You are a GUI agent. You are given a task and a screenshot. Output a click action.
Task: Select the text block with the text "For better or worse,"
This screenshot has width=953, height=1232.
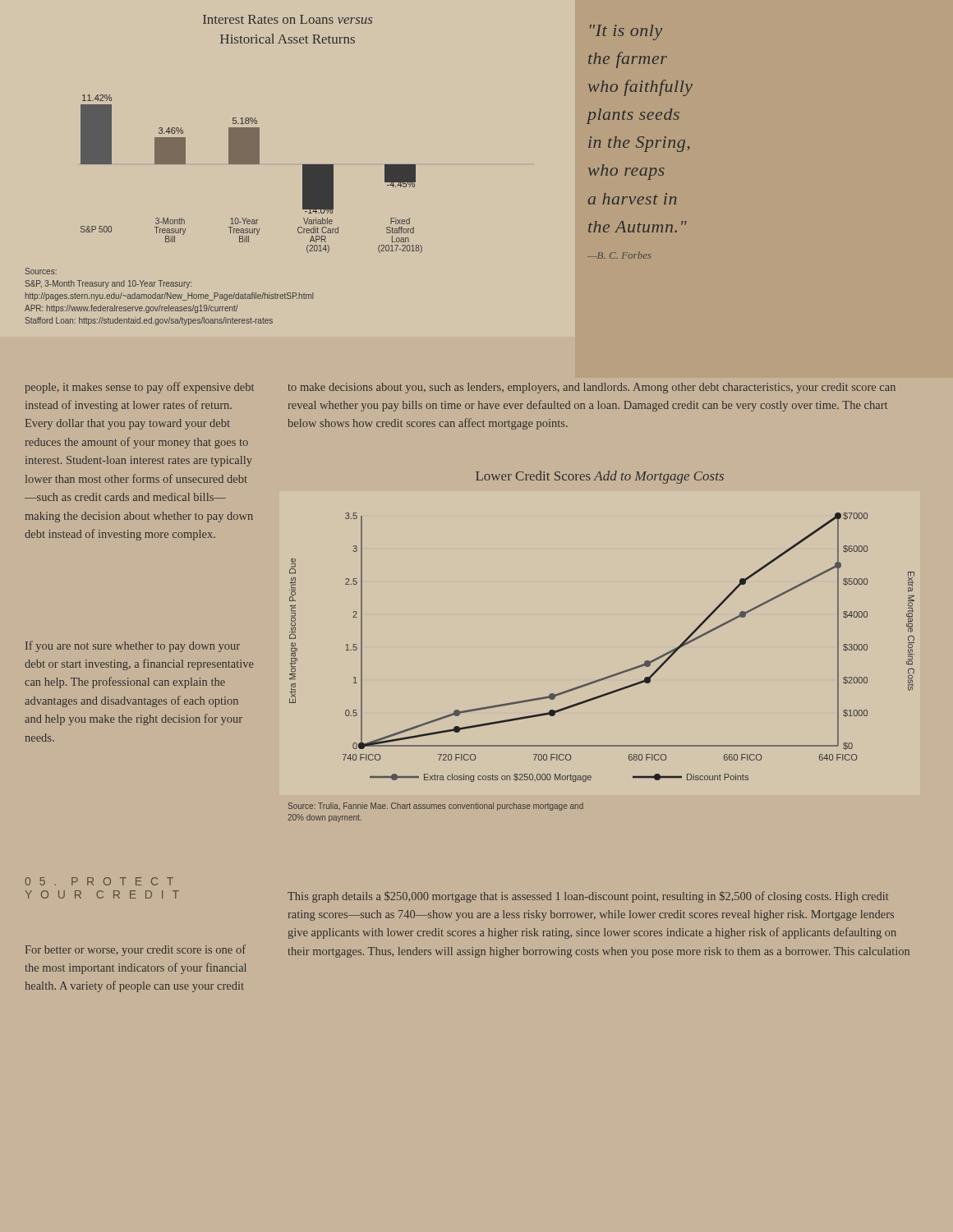[140, 968]
